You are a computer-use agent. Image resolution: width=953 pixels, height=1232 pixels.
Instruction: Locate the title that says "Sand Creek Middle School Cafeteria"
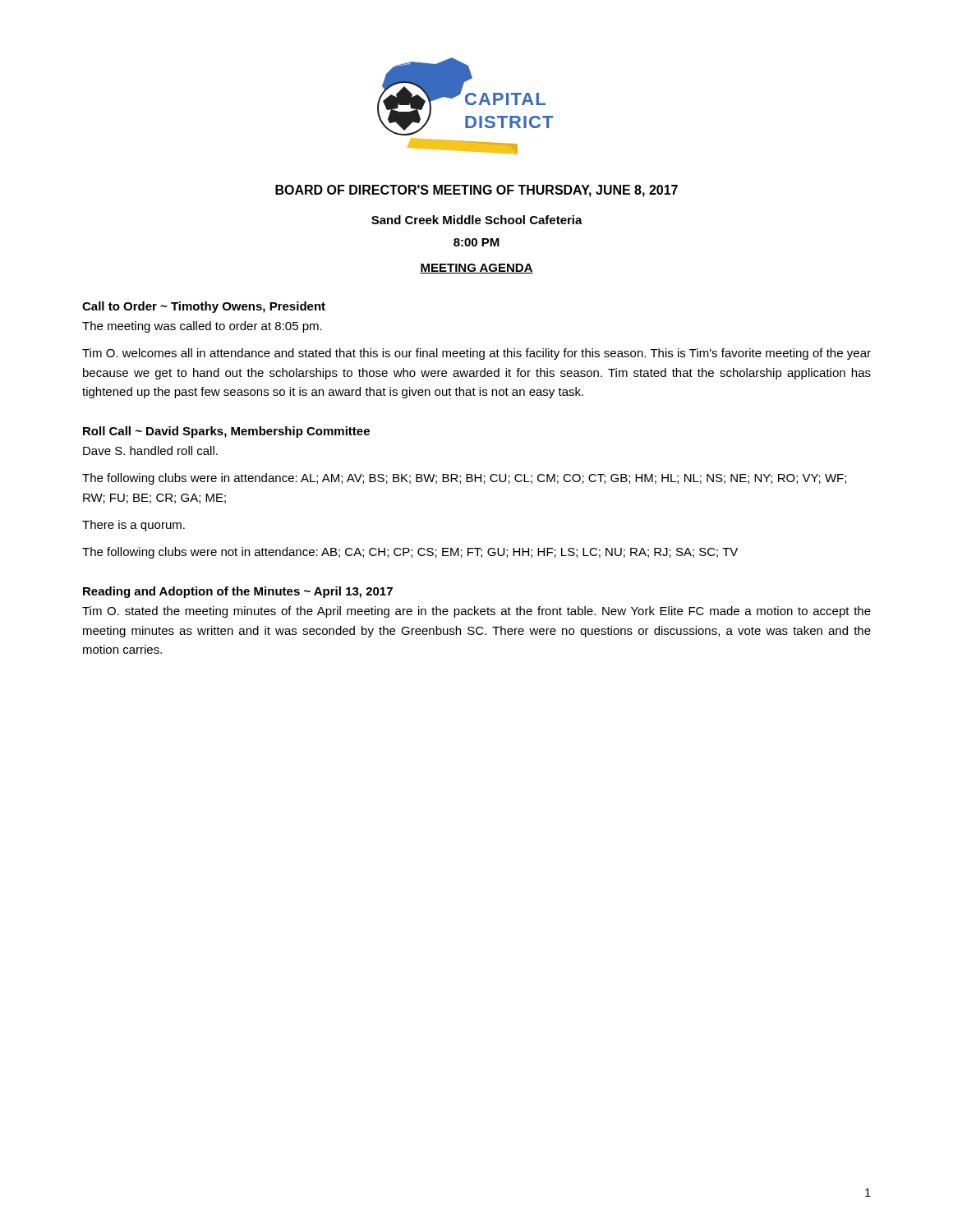click(x=476, y=220)
